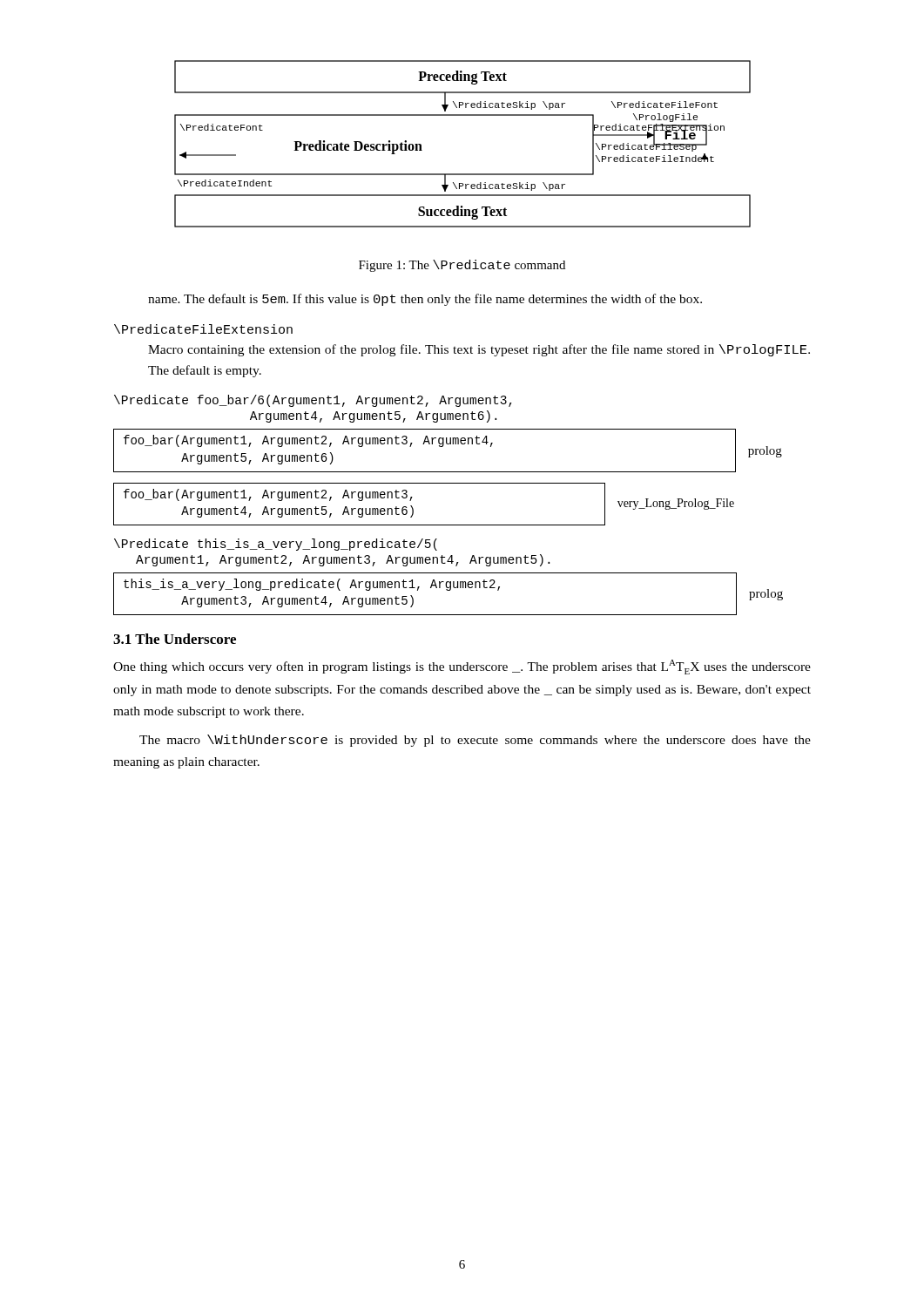The image size is (924, 1307).
Task: Click on the passage starting "Macro containing the extension of the"
Action: [x=479, y=360]
